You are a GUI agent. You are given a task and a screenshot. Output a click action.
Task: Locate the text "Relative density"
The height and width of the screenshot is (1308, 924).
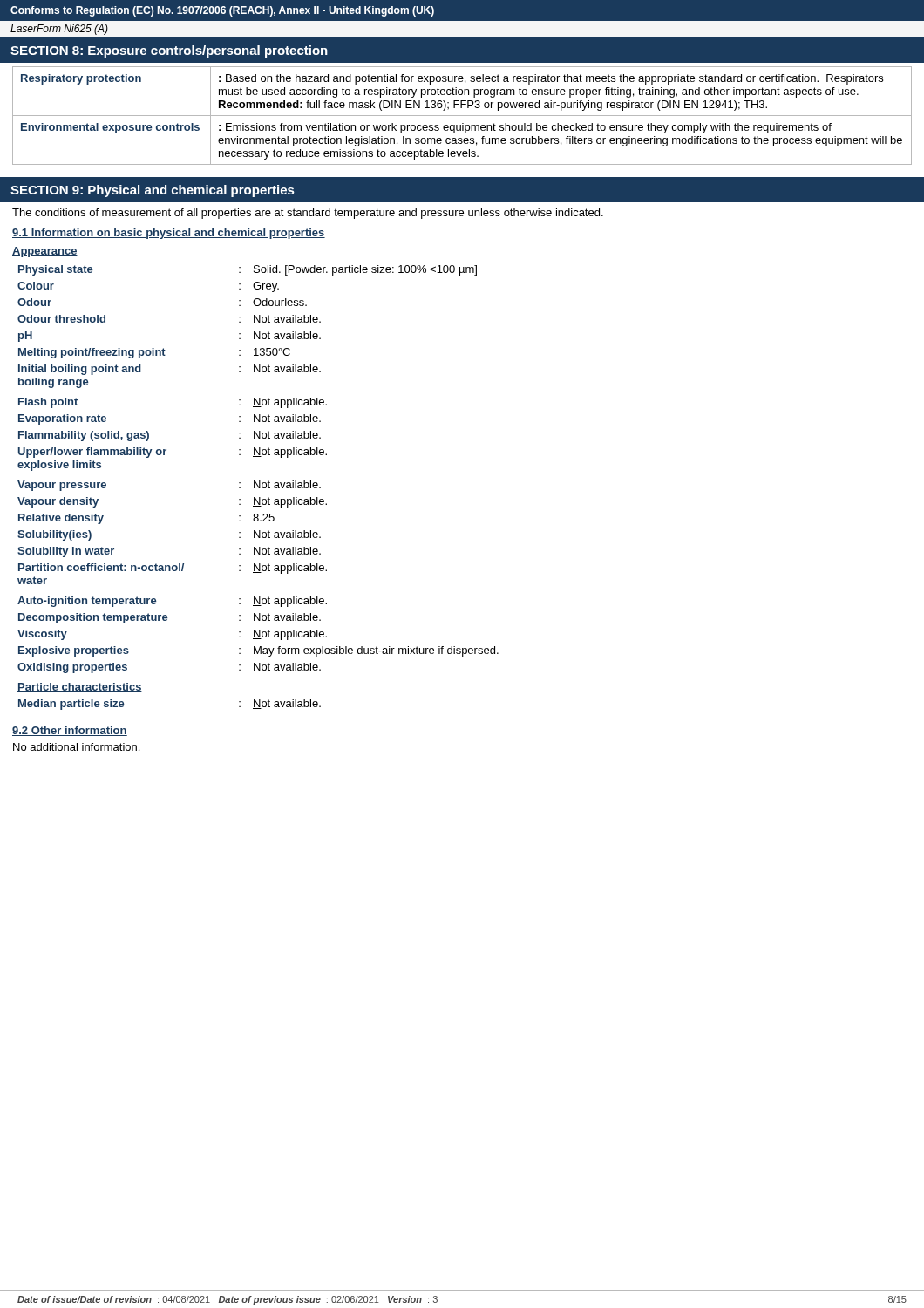point(61,518)
